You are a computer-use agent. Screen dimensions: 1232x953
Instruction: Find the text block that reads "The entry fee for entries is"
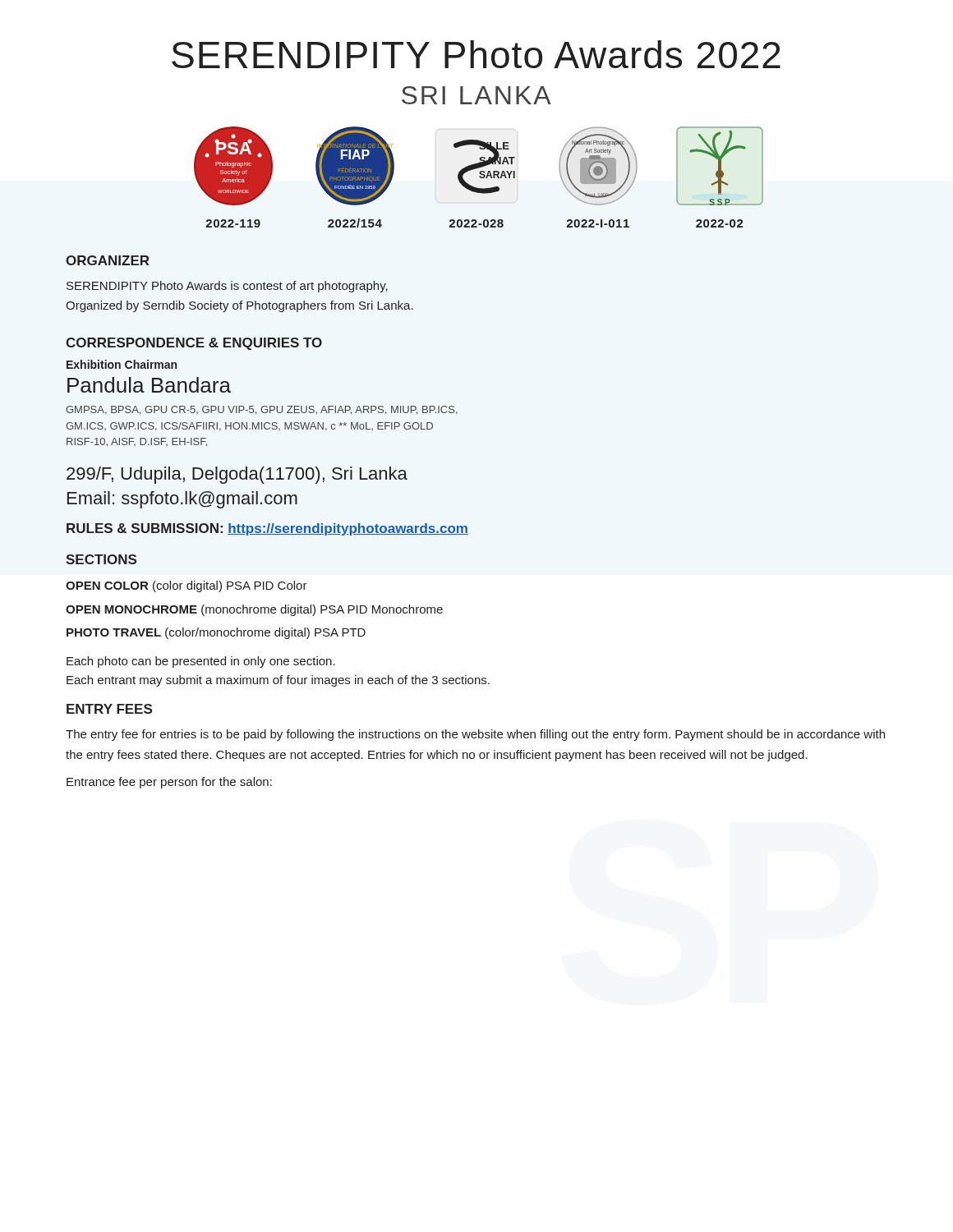pos(476,744)
